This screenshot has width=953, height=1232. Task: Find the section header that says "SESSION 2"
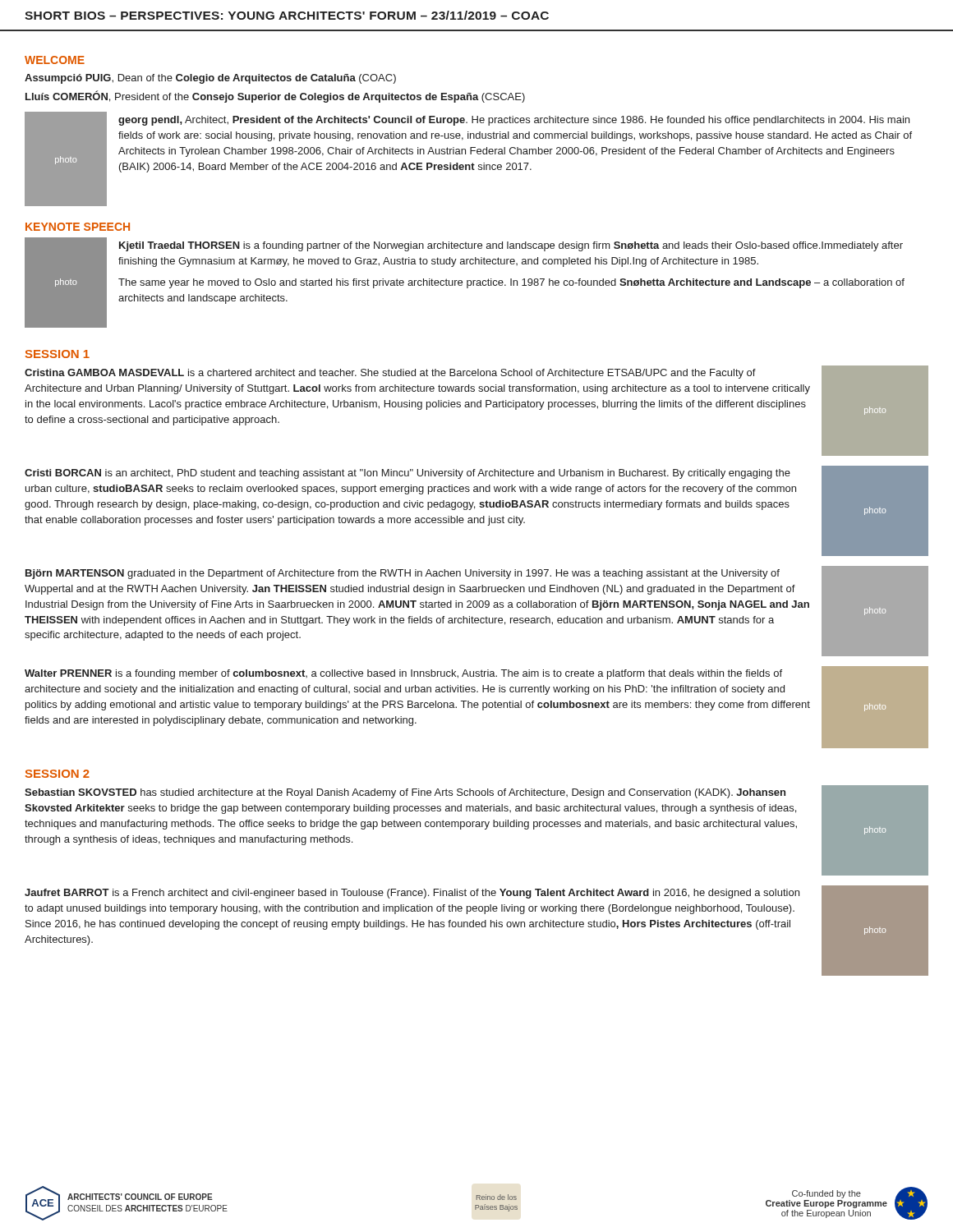pyautogui.click(x=57, y=773)
